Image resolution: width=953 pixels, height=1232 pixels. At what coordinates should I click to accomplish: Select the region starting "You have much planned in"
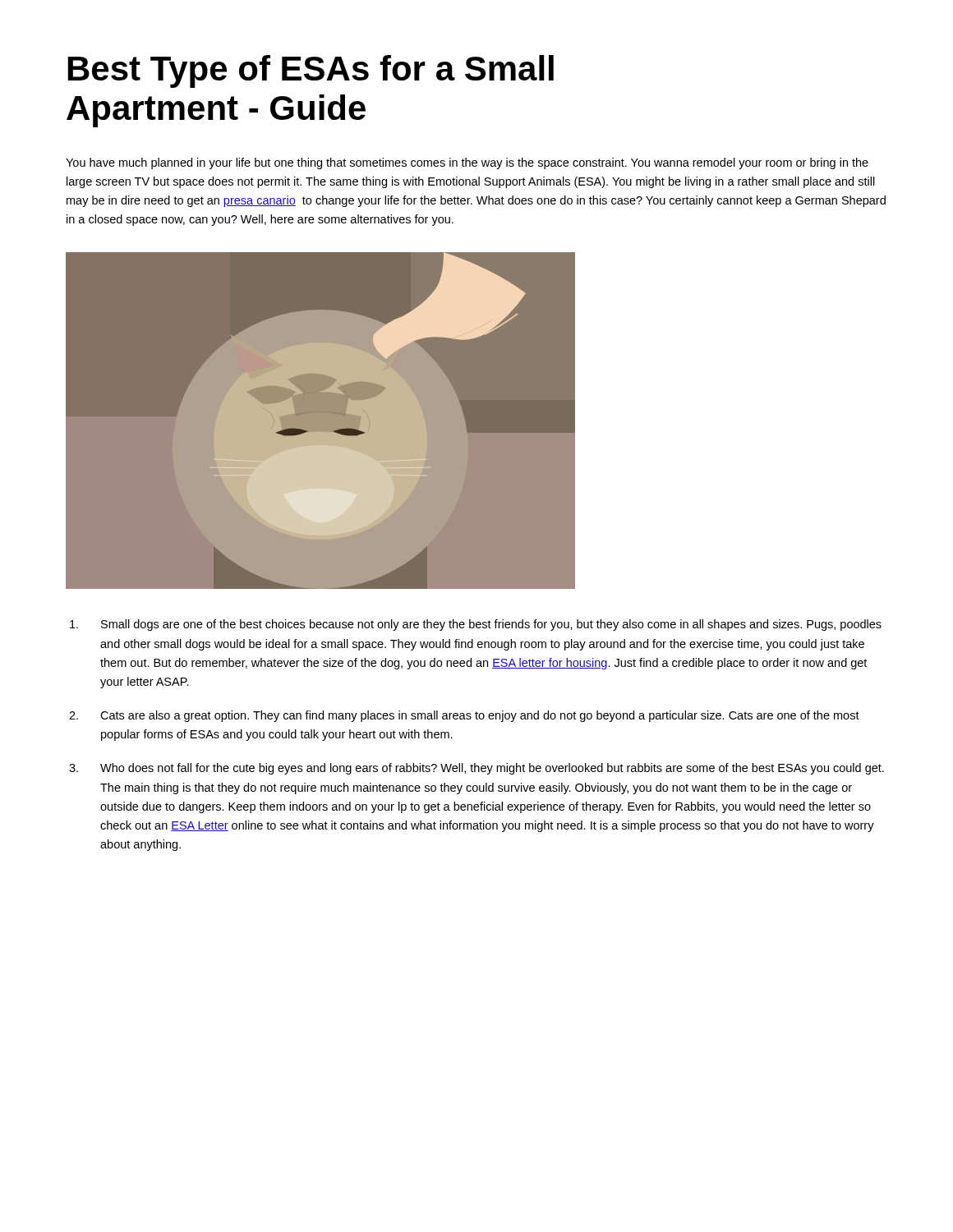pos(476,191)
